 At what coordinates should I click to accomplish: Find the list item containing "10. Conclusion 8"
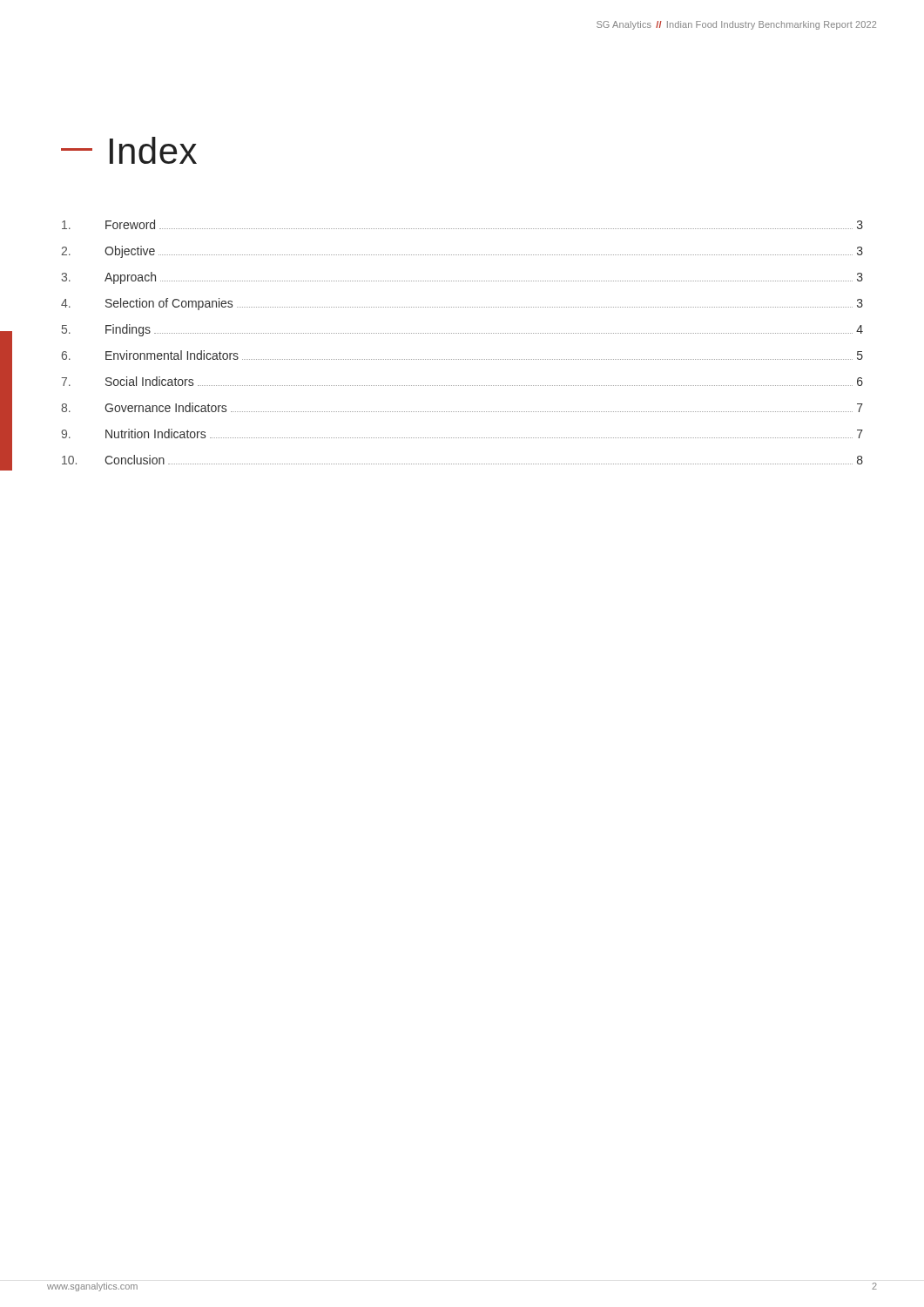462,460
